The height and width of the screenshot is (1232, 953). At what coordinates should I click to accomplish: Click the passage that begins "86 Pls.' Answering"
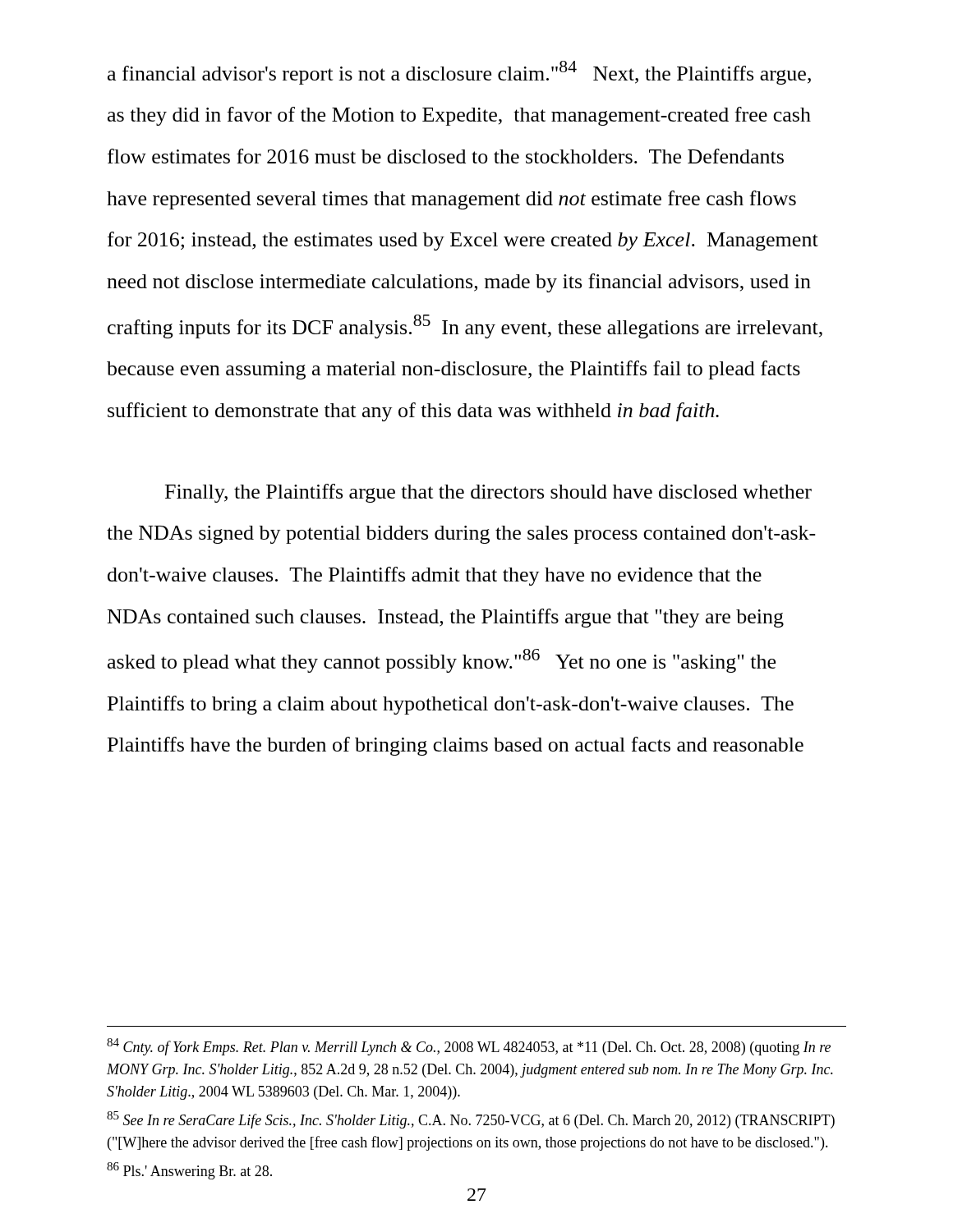coord(189,1171)
